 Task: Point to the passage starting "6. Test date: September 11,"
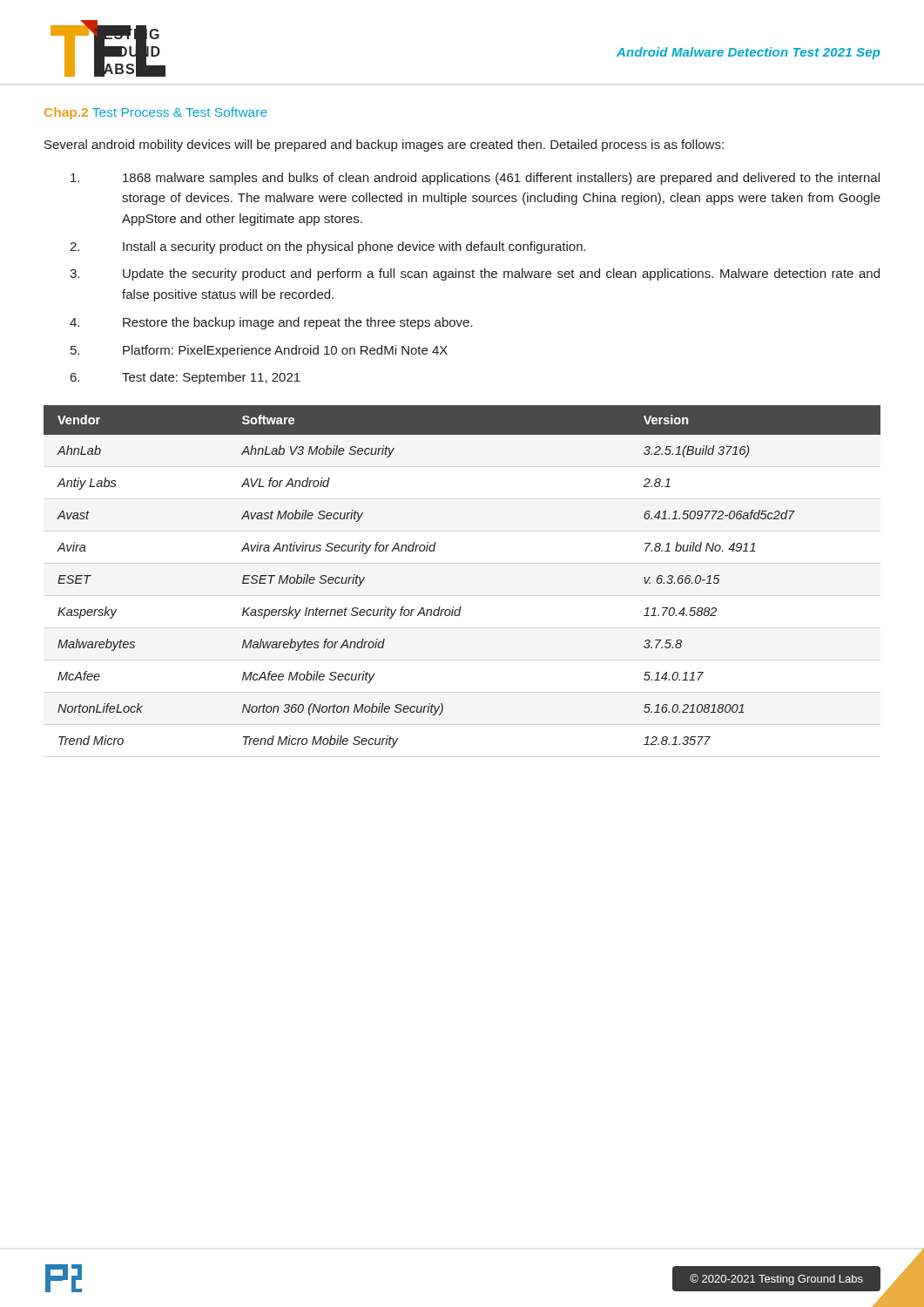[185, 378]
